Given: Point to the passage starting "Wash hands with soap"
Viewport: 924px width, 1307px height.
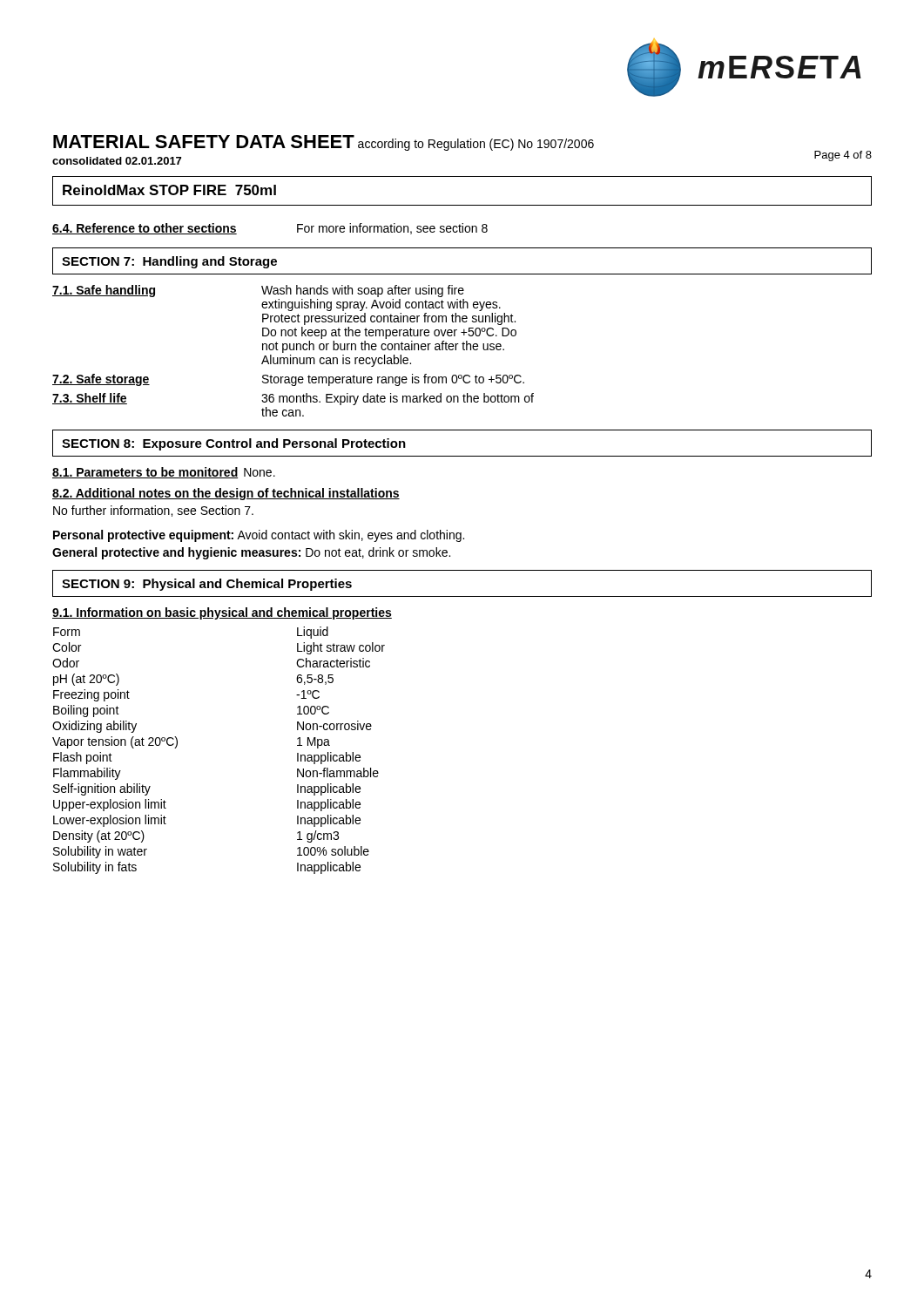Looking at the screenshot, I should point(389,325).
